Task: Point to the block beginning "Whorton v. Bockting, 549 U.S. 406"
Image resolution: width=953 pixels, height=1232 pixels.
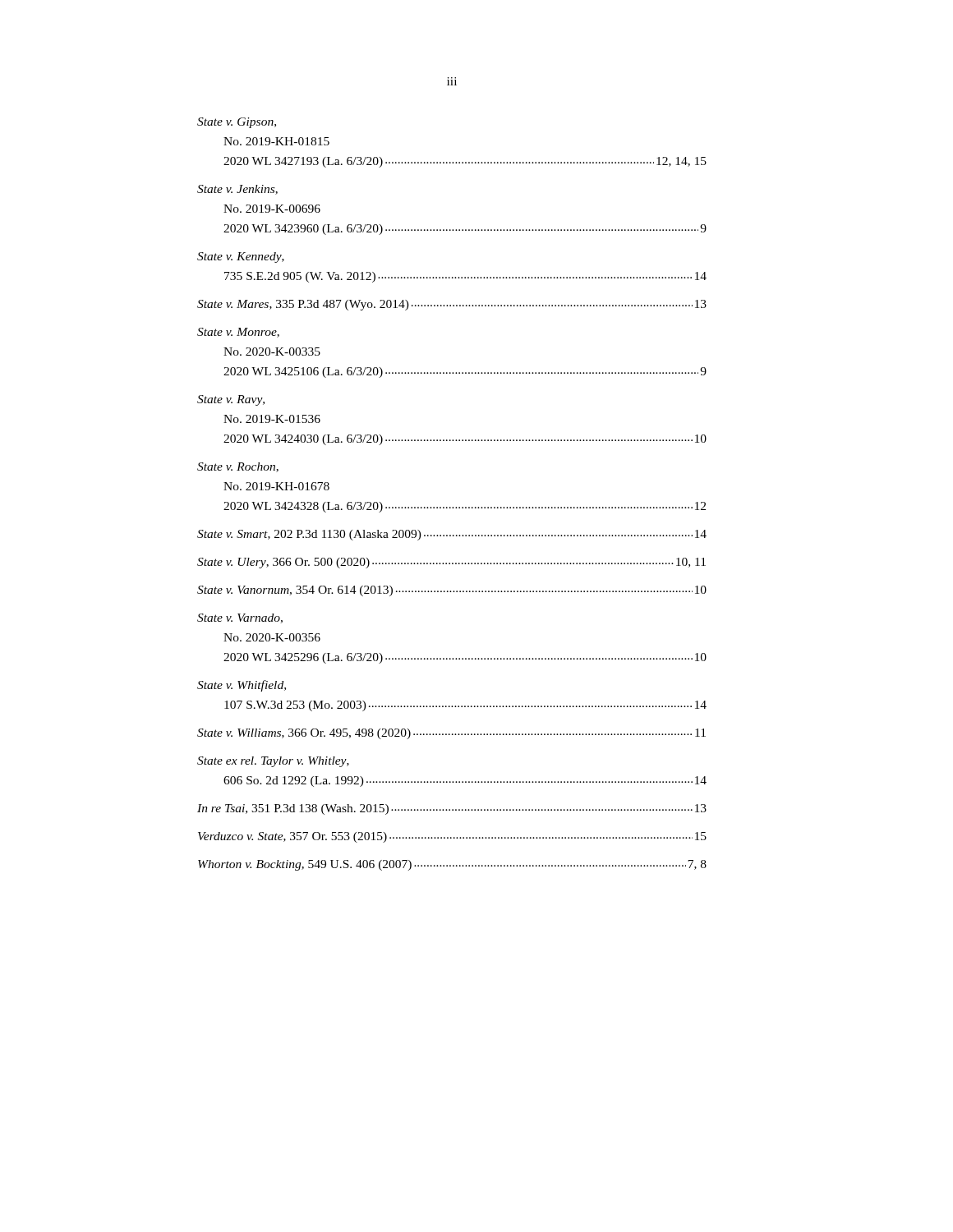Action: click(x=452, y=864)
